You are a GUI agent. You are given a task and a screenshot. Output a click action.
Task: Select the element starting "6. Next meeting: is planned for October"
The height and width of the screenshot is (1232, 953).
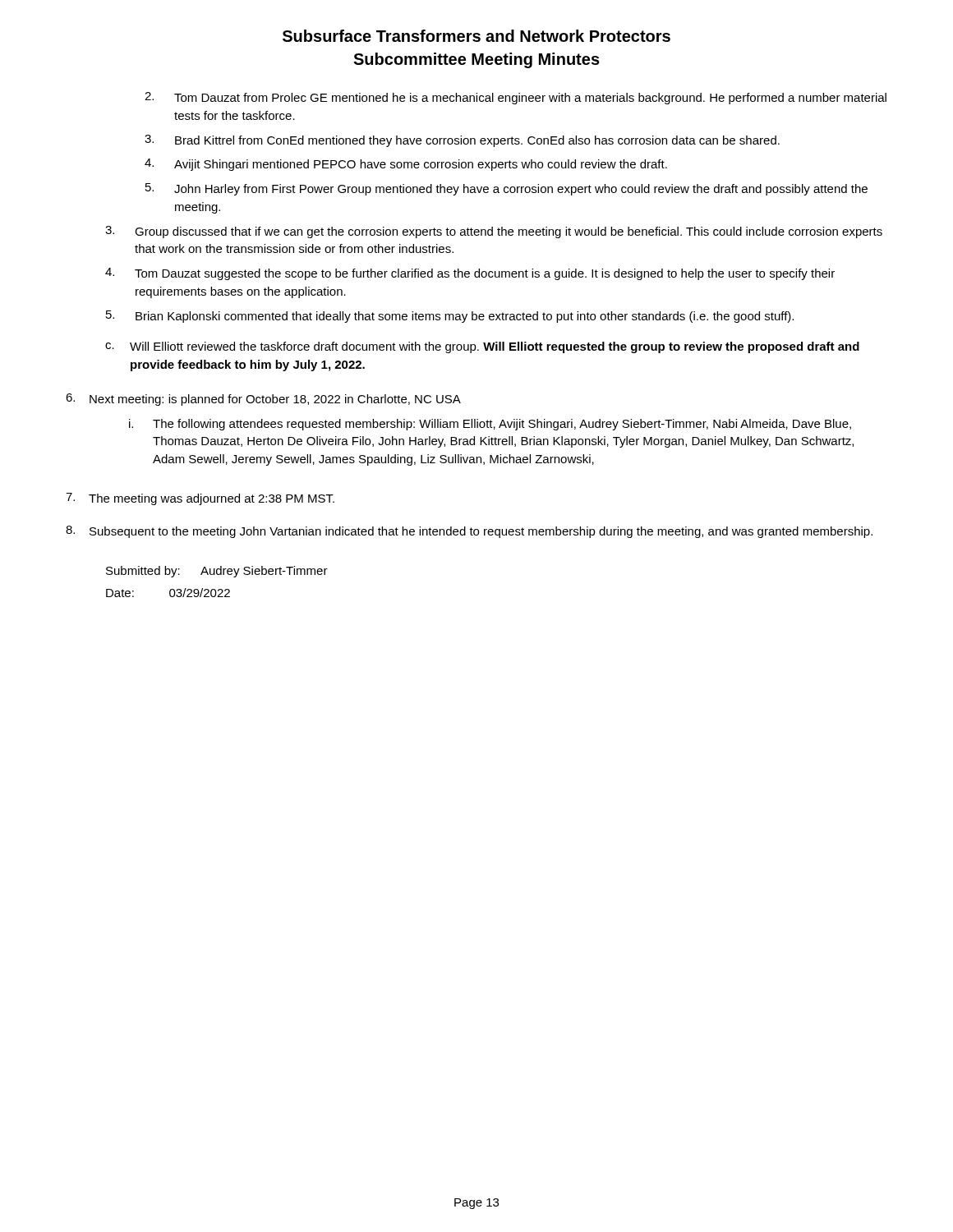(x=476, y=432)
